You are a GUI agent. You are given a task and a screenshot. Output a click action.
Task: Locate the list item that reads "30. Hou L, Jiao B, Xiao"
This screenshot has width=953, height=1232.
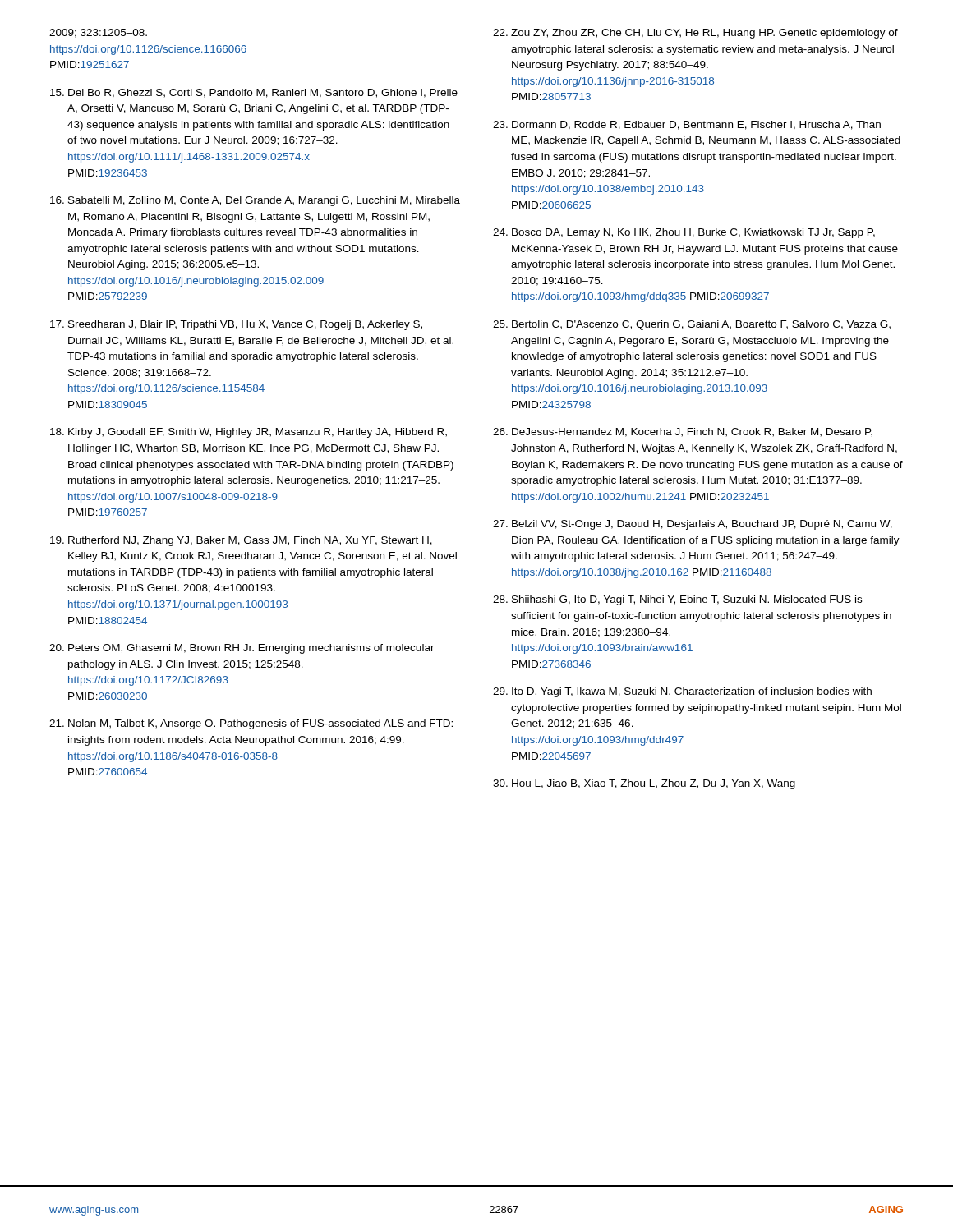[x=644, y=783]
